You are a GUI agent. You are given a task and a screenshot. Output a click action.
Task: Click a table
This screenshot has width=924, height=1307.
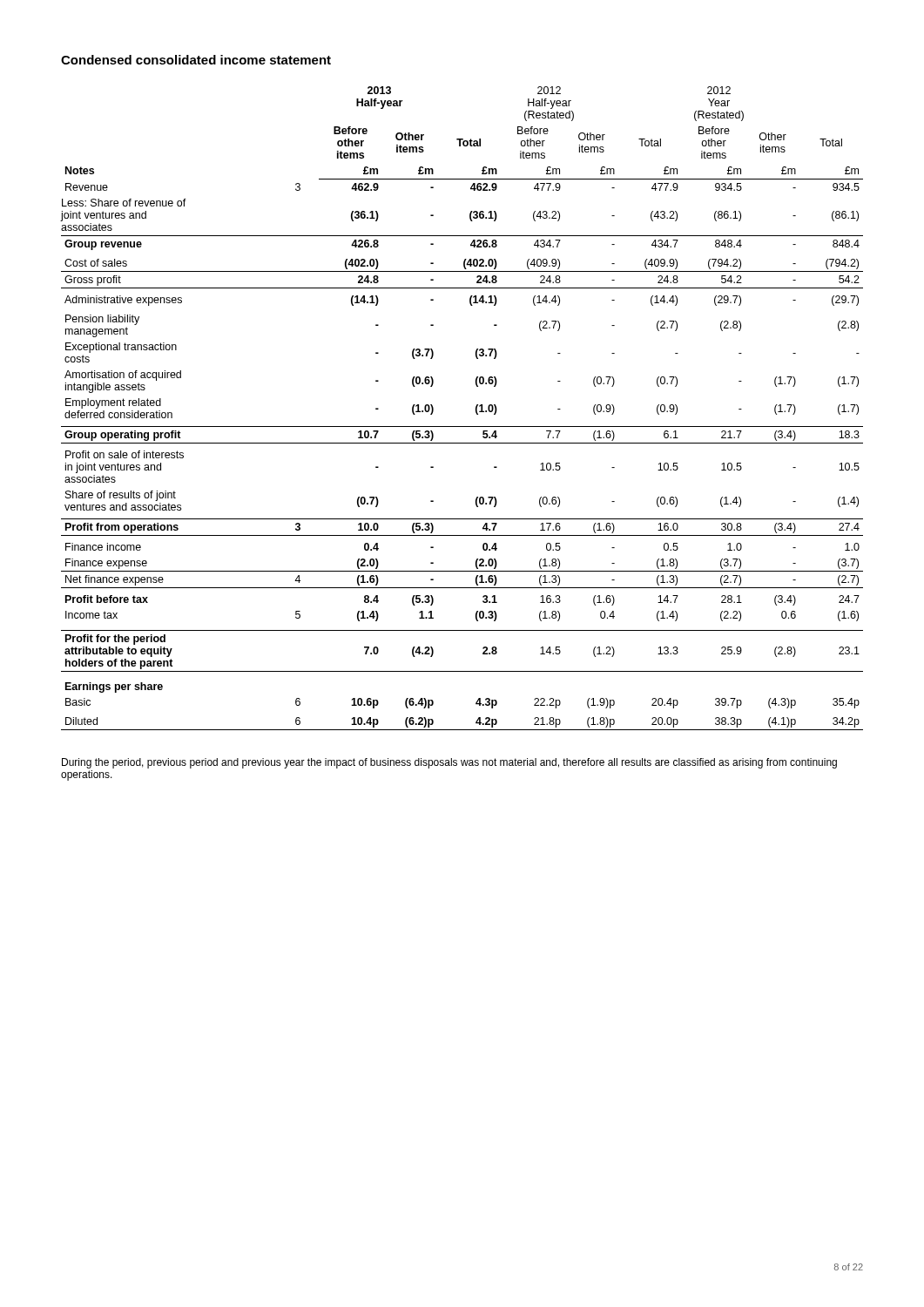point(462,407)
